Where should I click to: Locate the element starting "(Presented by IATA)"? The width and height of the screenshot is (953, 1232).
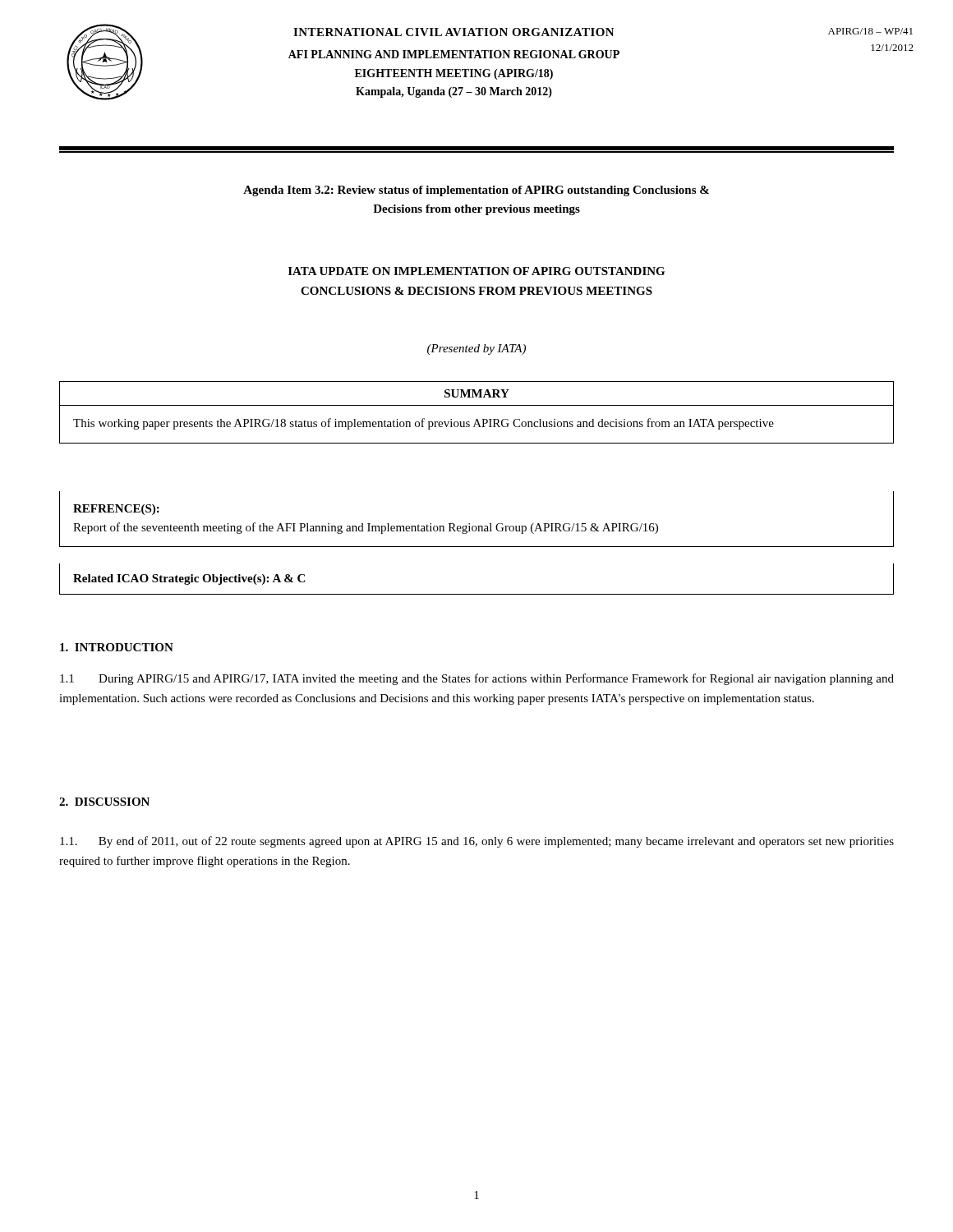pos(476,348)
